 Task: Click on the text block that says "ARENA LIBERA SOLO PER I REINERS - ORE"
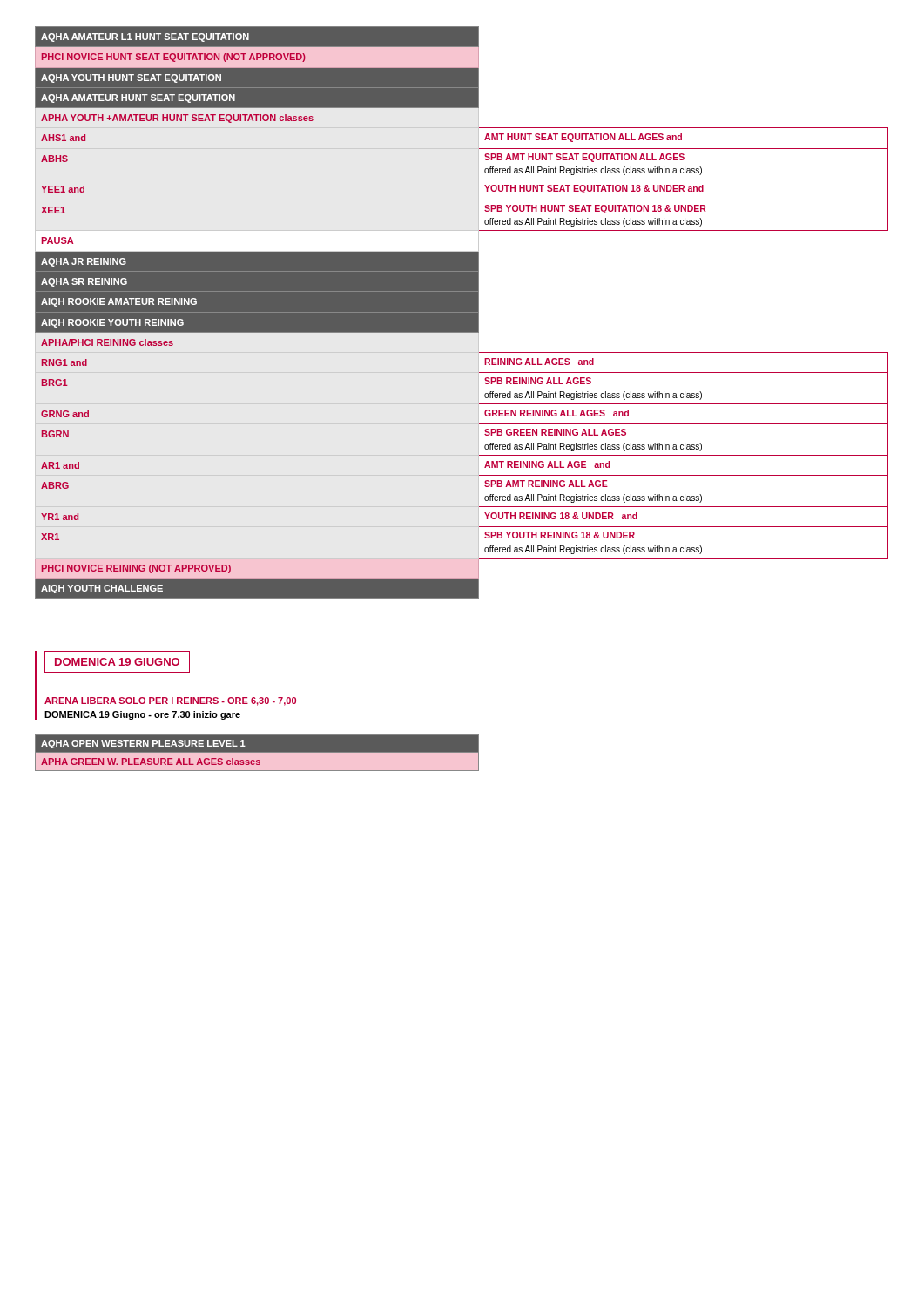point(171,701)
